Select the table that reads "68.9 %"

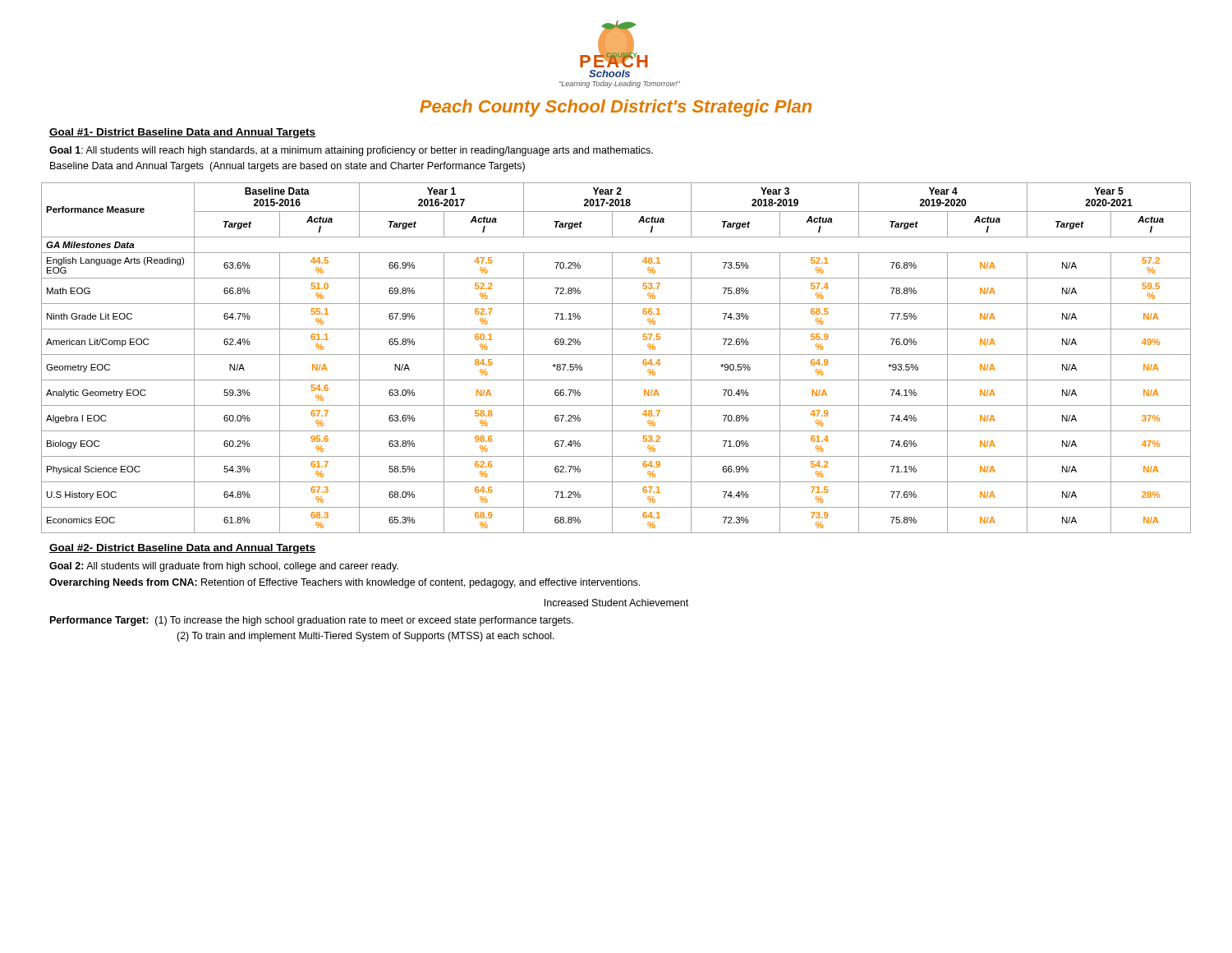[616, 357]
